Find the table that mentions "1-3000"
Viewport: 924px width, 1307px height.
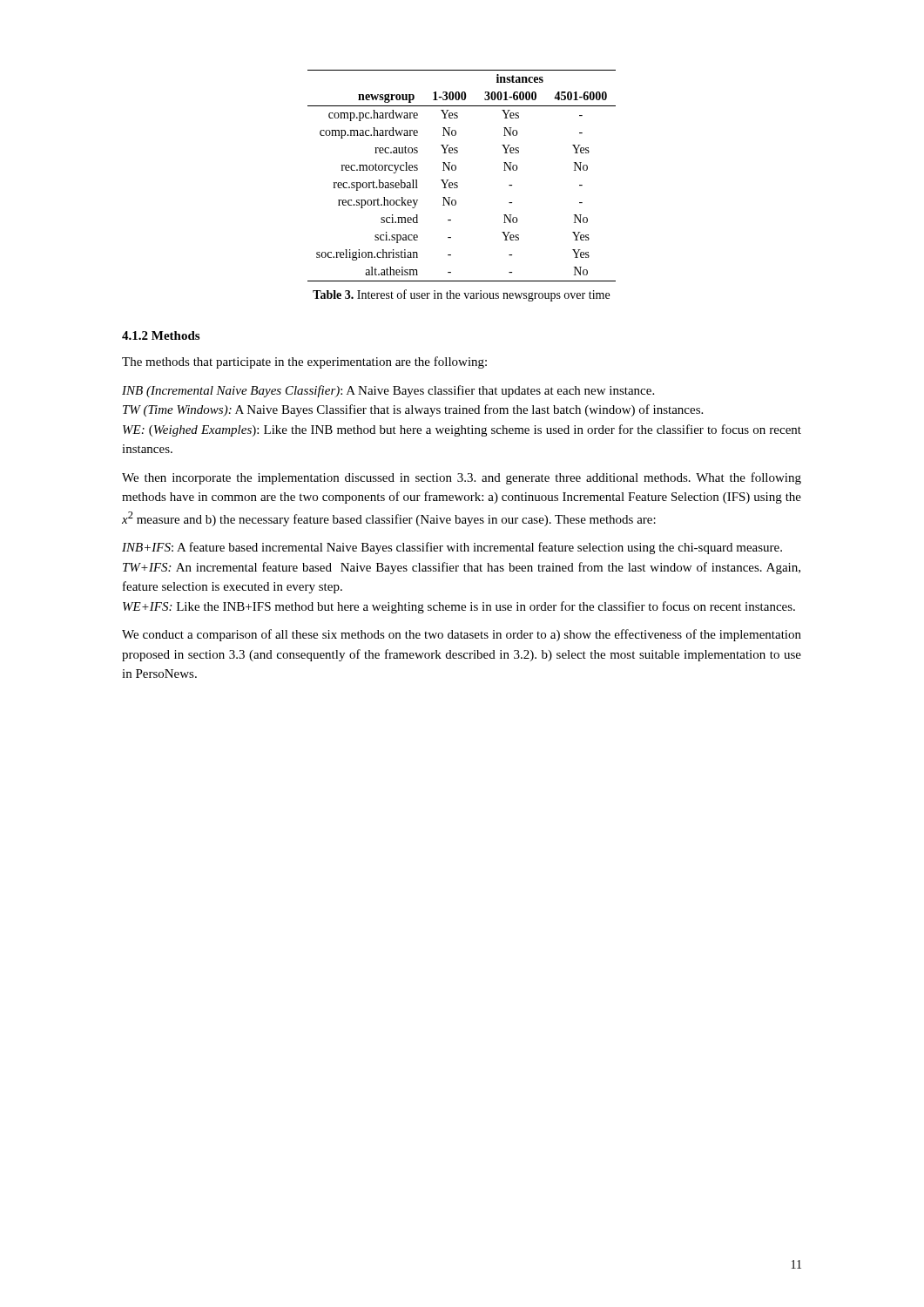[x=462, y=176]
